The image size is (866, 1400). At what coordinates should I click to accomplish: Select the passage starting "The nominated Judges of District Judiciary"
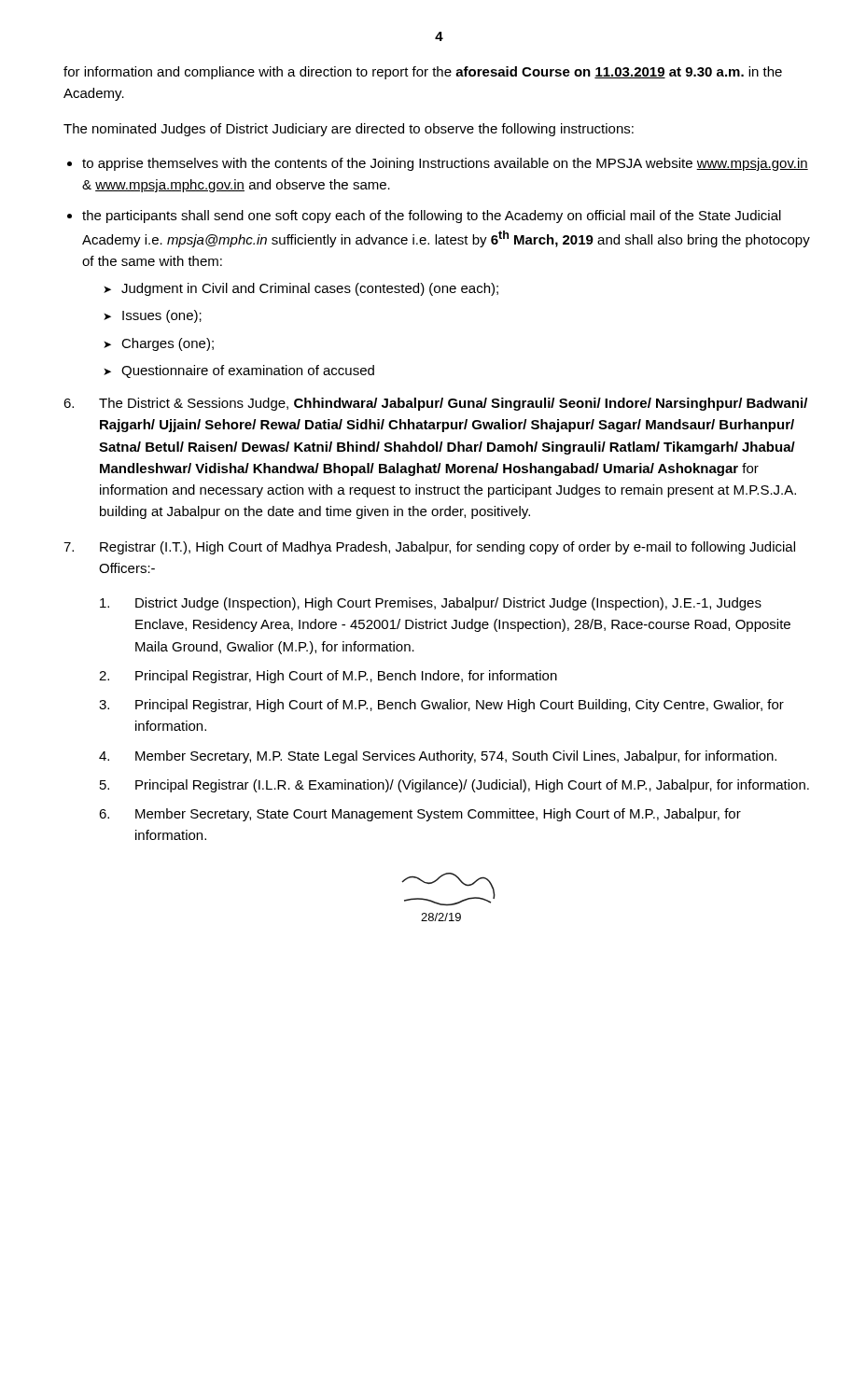click(349, 128)
